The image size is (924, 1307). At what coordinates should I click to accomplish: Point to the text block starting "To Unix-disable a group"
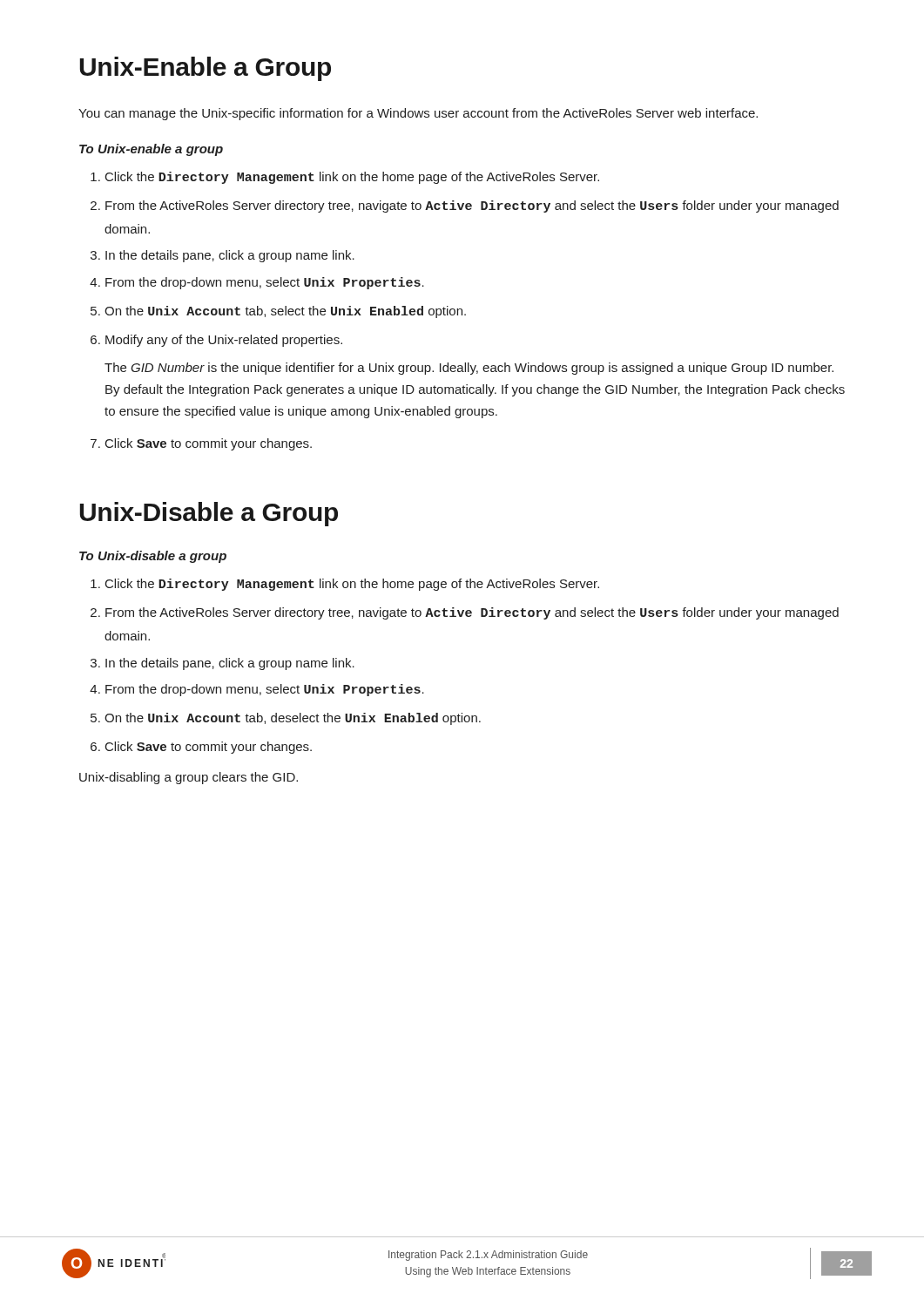[153, 557]
